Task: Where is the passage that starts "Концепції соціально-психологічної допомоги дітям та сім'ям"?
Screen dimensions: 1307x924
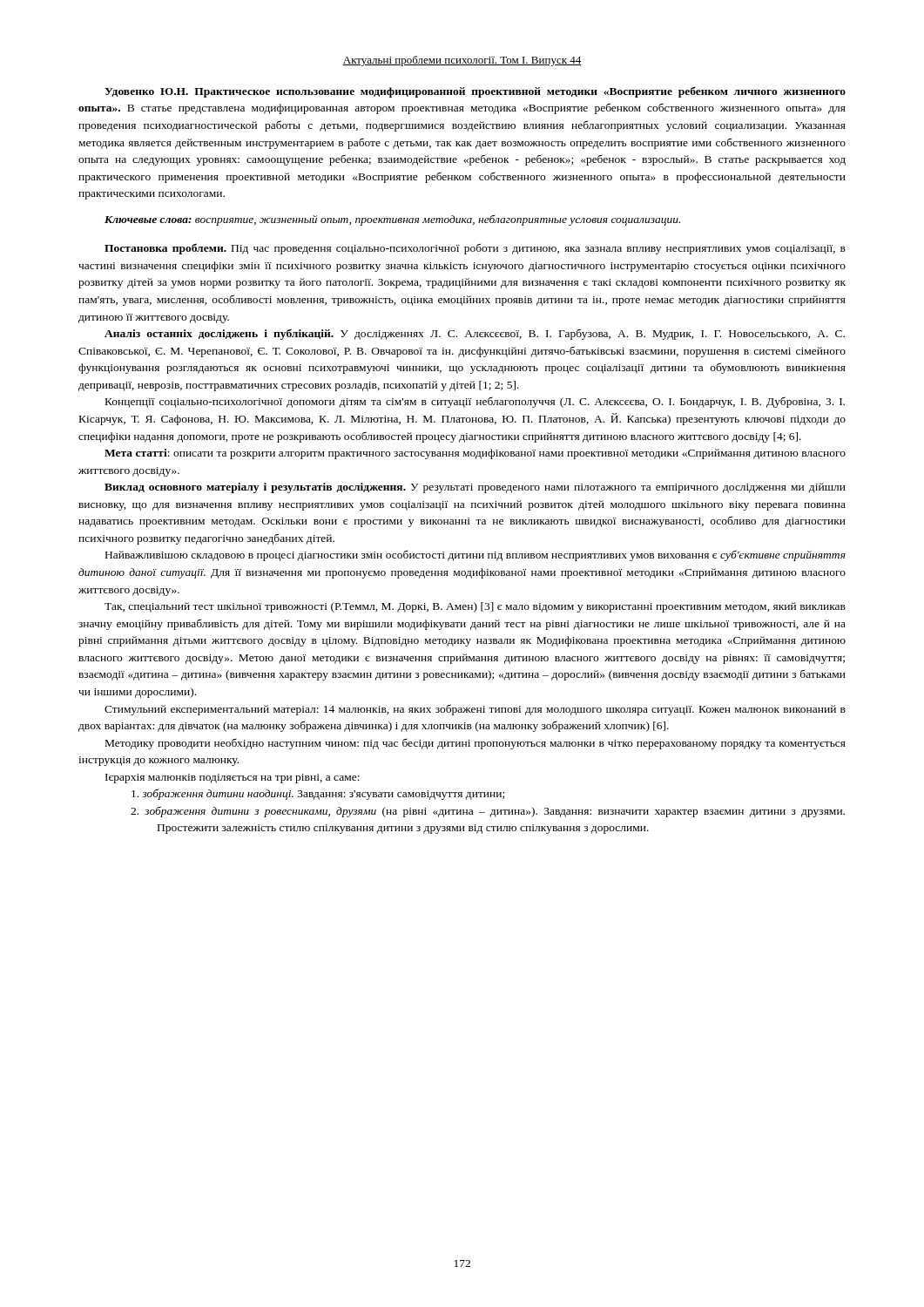Action: [x=462, y=419]
